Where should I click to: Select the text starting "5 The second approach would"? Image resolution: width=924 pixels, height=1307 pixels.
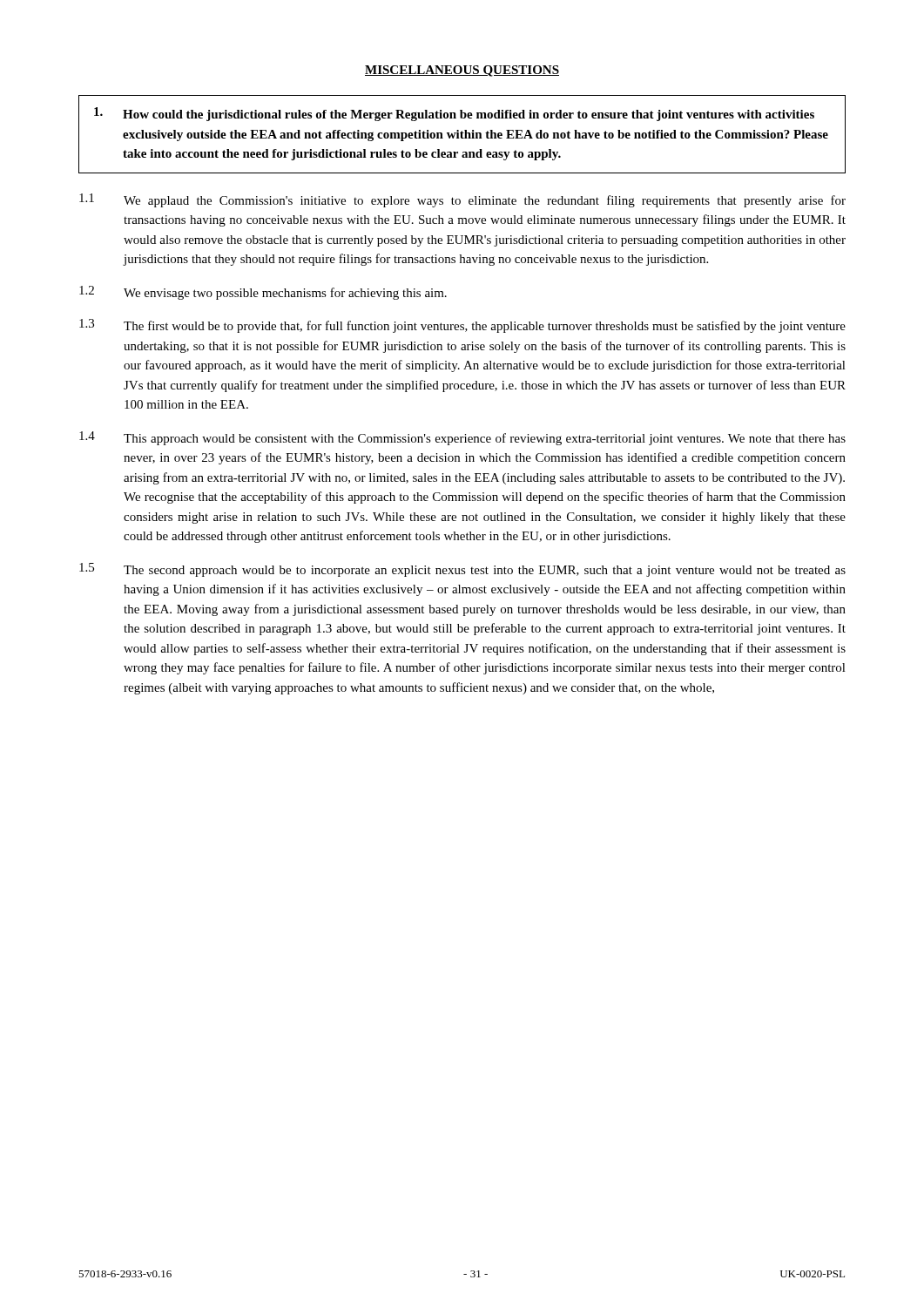(462, 628)
